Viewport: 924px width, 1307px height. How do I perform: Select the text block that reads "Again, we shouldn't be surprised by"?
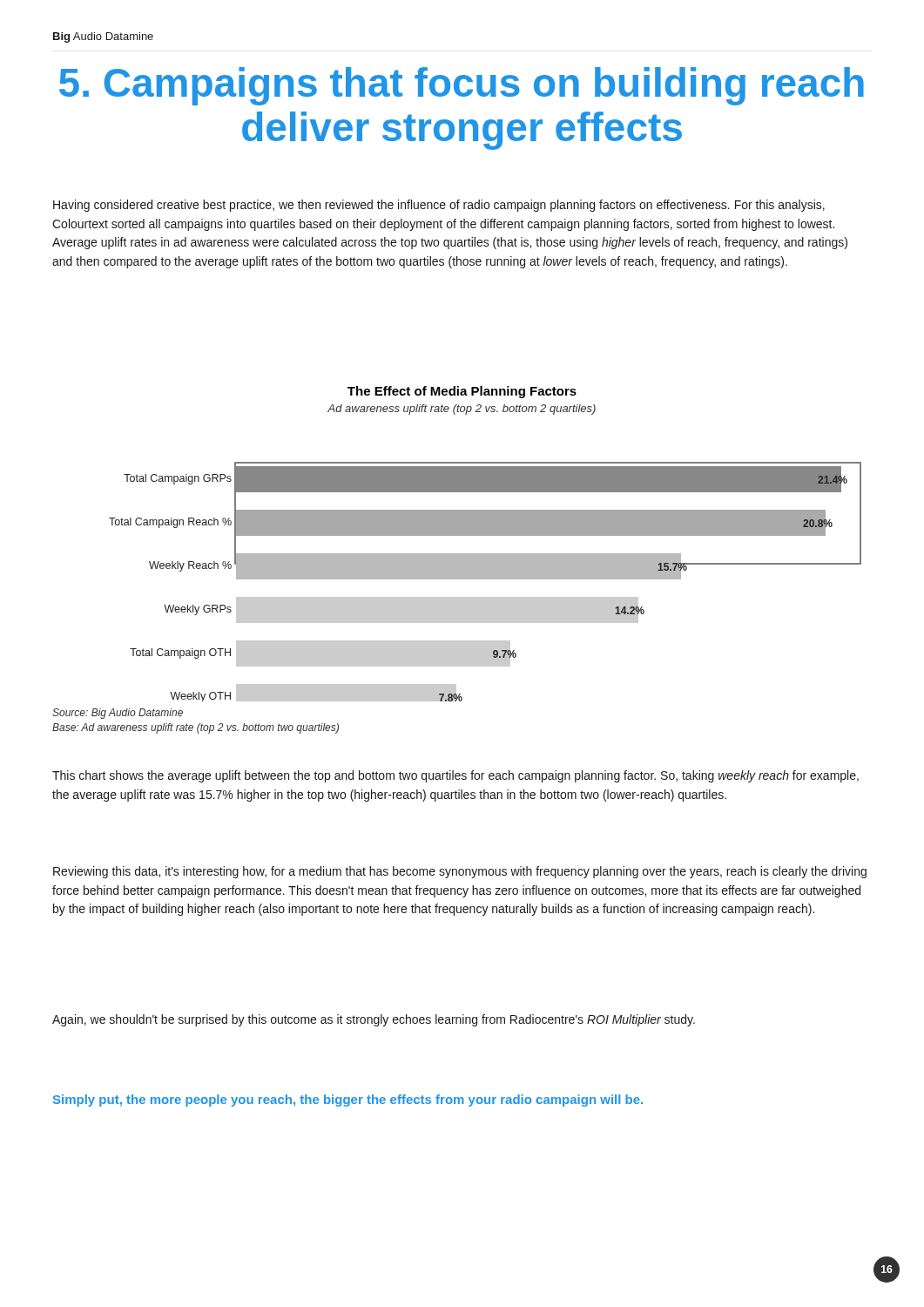point(462,1020)
